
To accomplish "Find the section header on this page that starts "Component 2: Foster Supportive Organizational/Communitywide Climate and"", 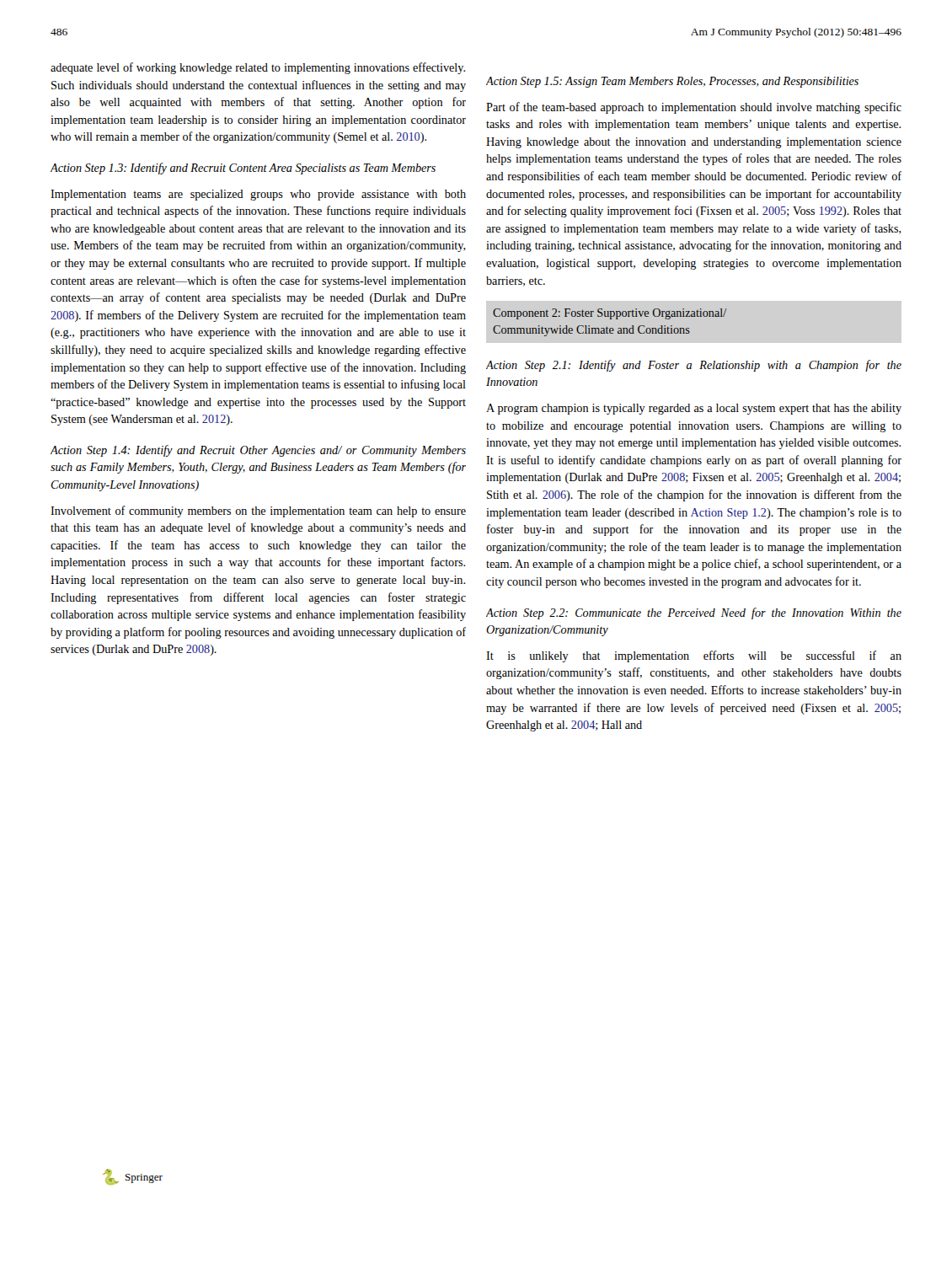I will (x=694, y=322).
